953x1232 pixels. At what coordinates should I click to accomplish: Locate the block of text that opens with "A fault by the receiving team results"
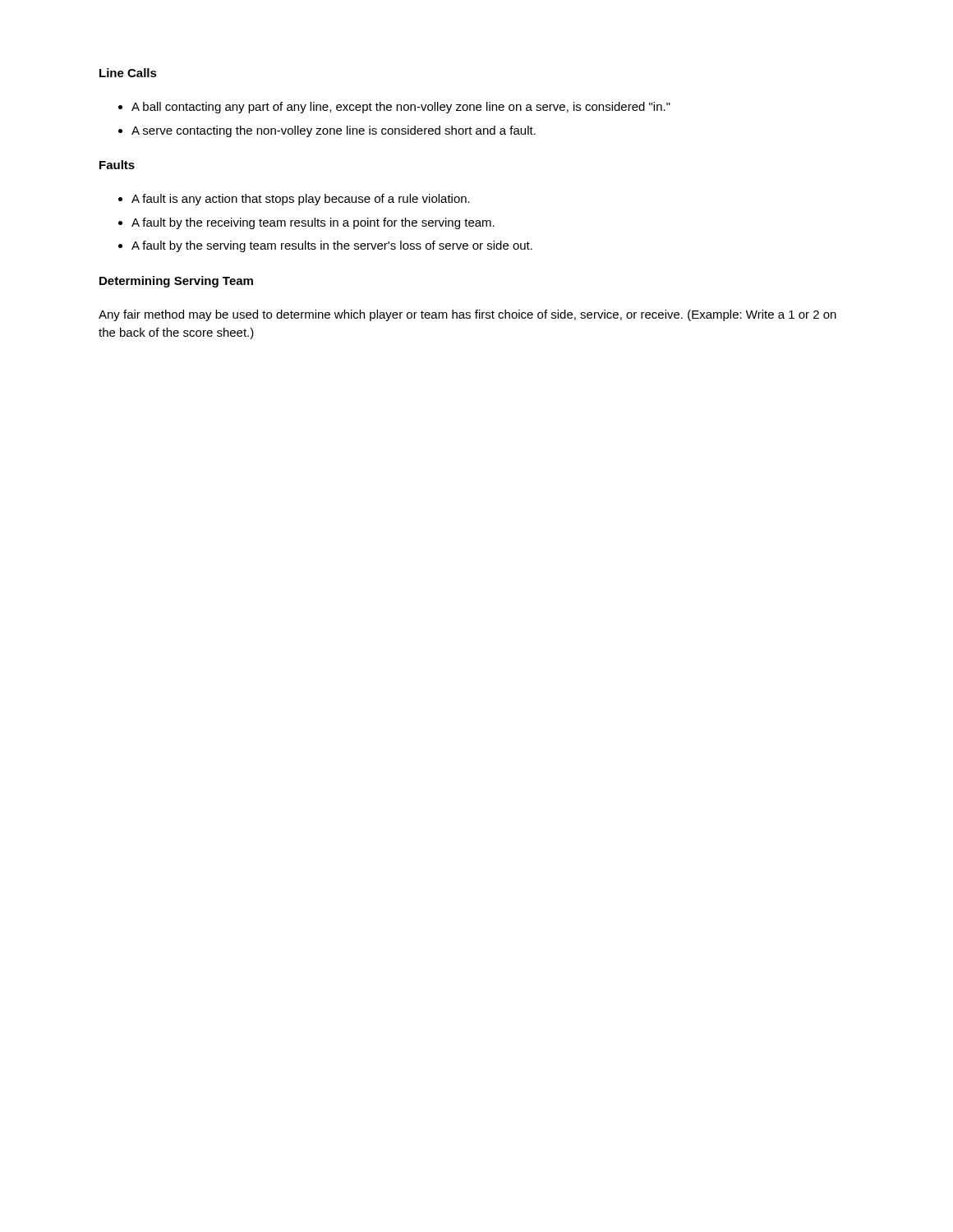485,222
